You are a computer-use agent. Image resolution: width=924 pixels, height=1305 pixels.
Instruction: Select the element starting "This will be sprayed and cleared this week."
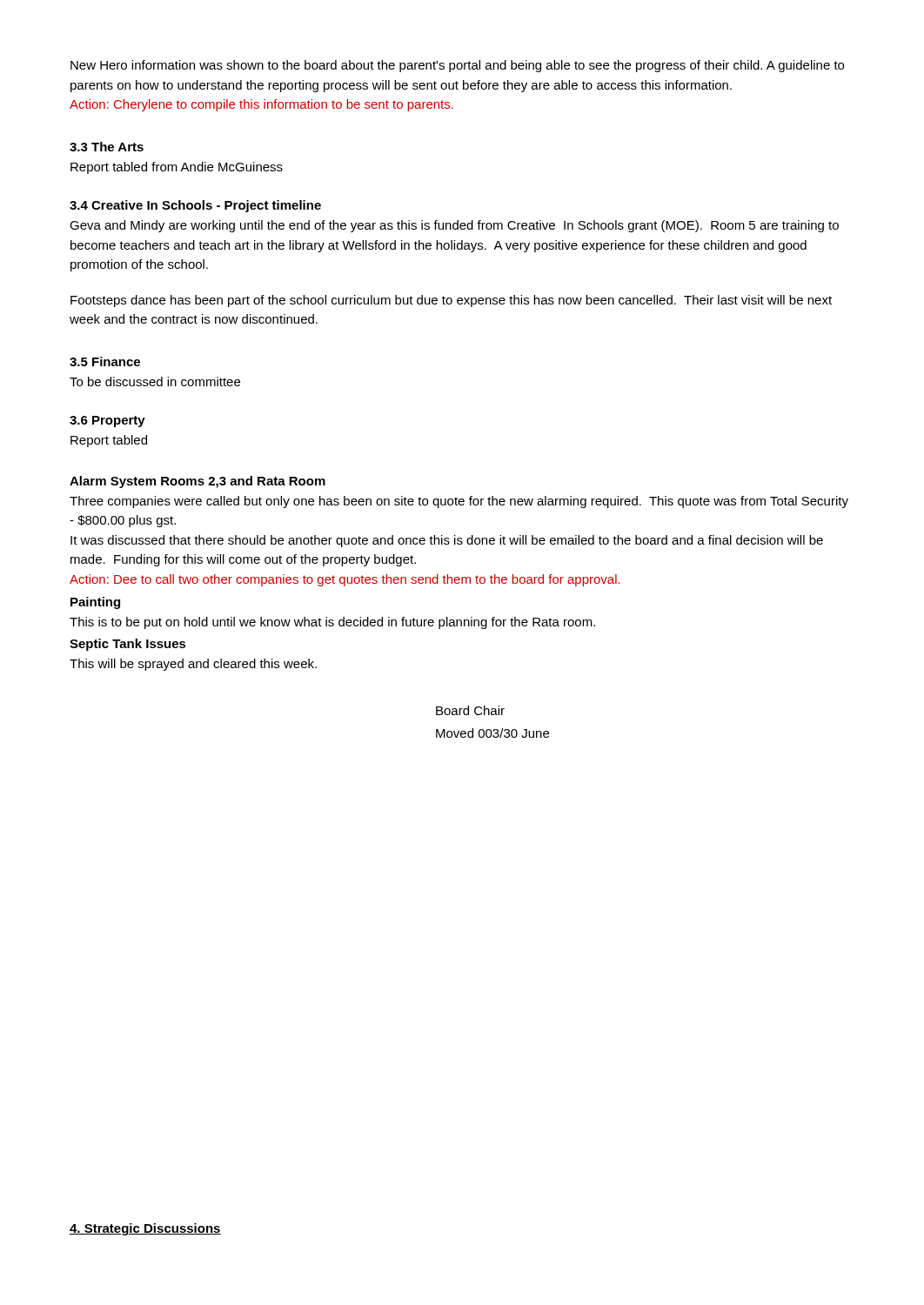pyautogui.click(x=194, y=663)
